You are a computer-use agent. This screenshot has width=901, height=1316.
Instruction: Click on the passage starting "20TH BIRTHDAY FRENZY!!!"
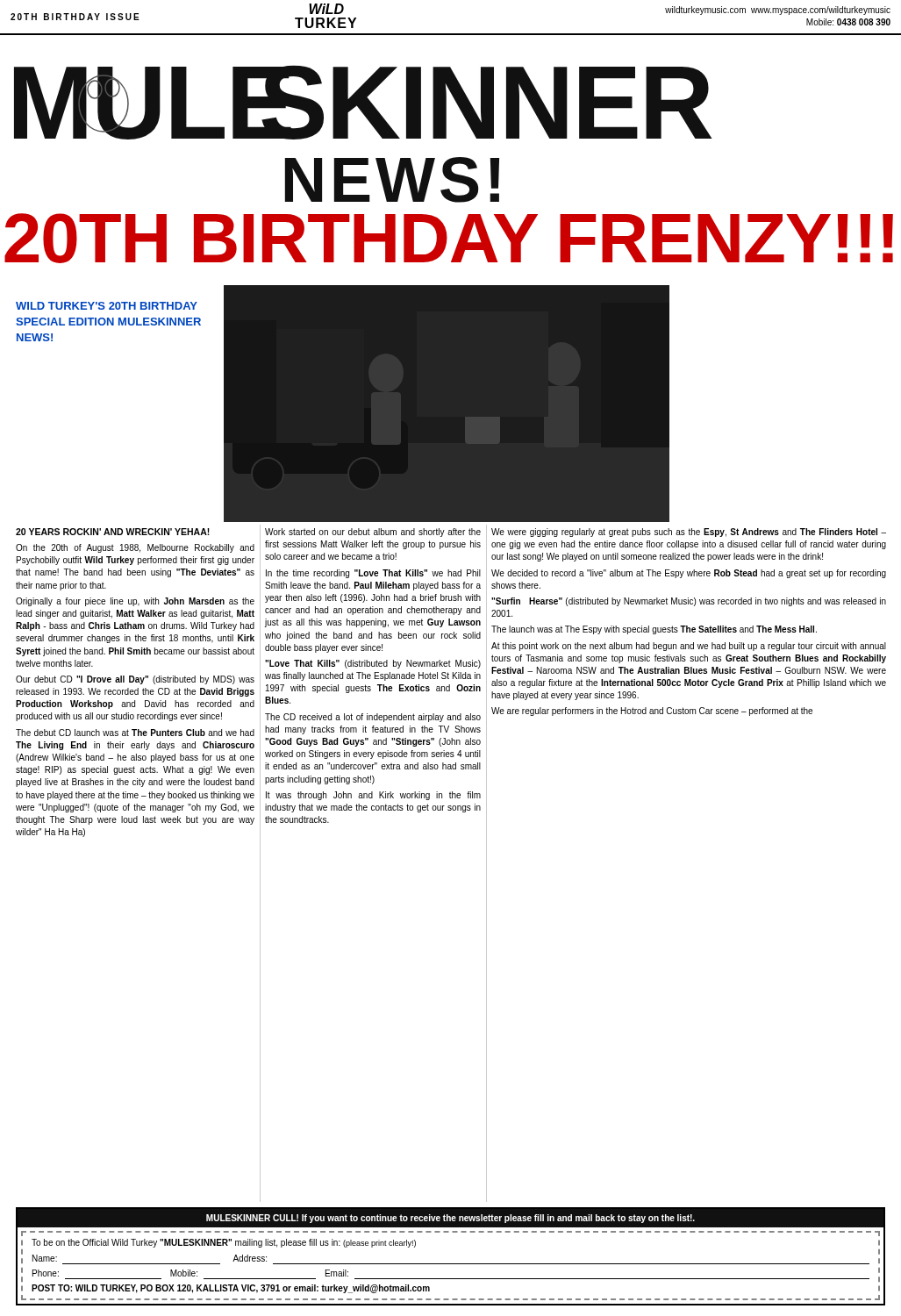click(x=450, y=239)
